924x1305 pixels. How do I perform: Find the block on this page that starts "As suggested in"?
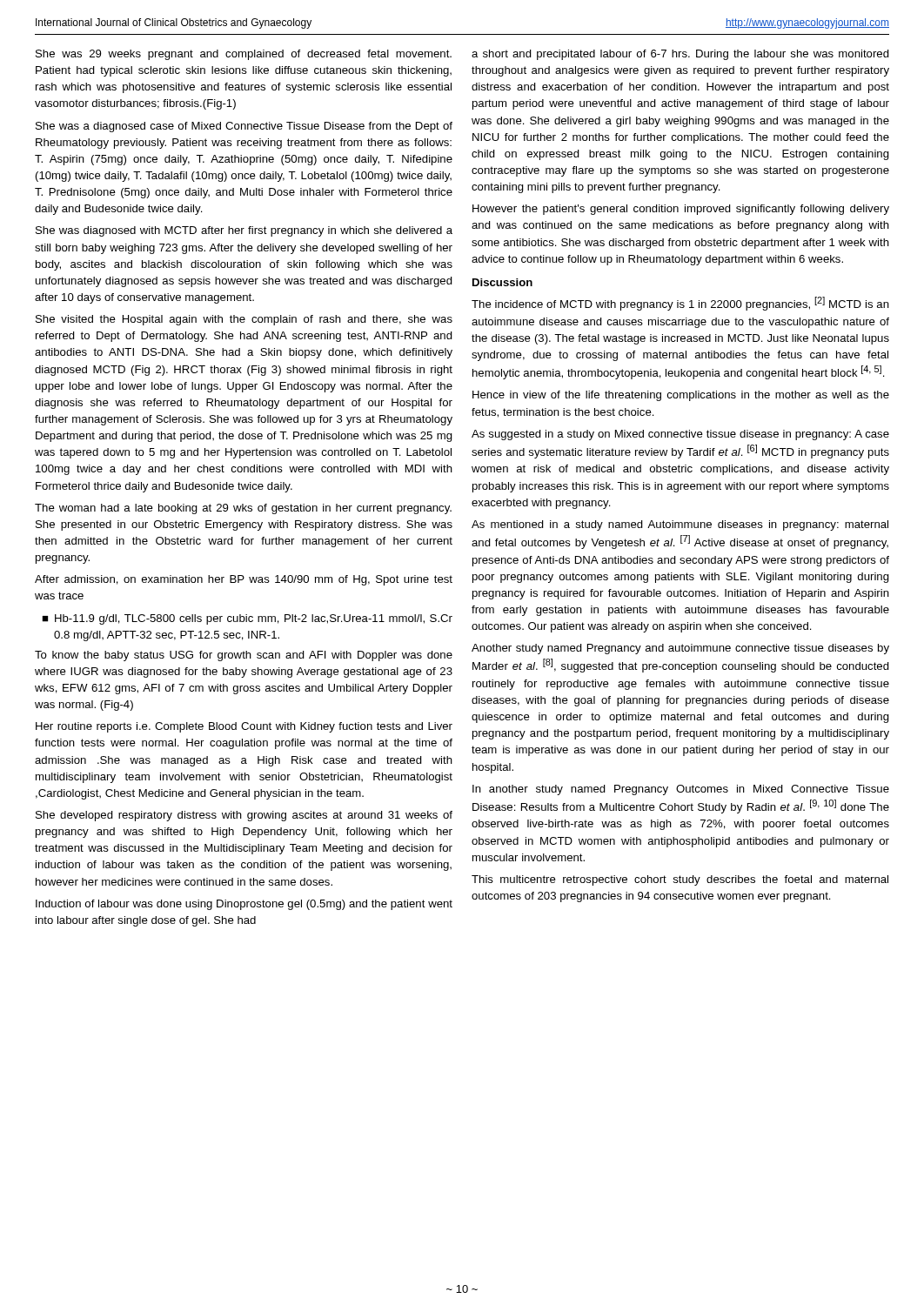pos(680,468)
